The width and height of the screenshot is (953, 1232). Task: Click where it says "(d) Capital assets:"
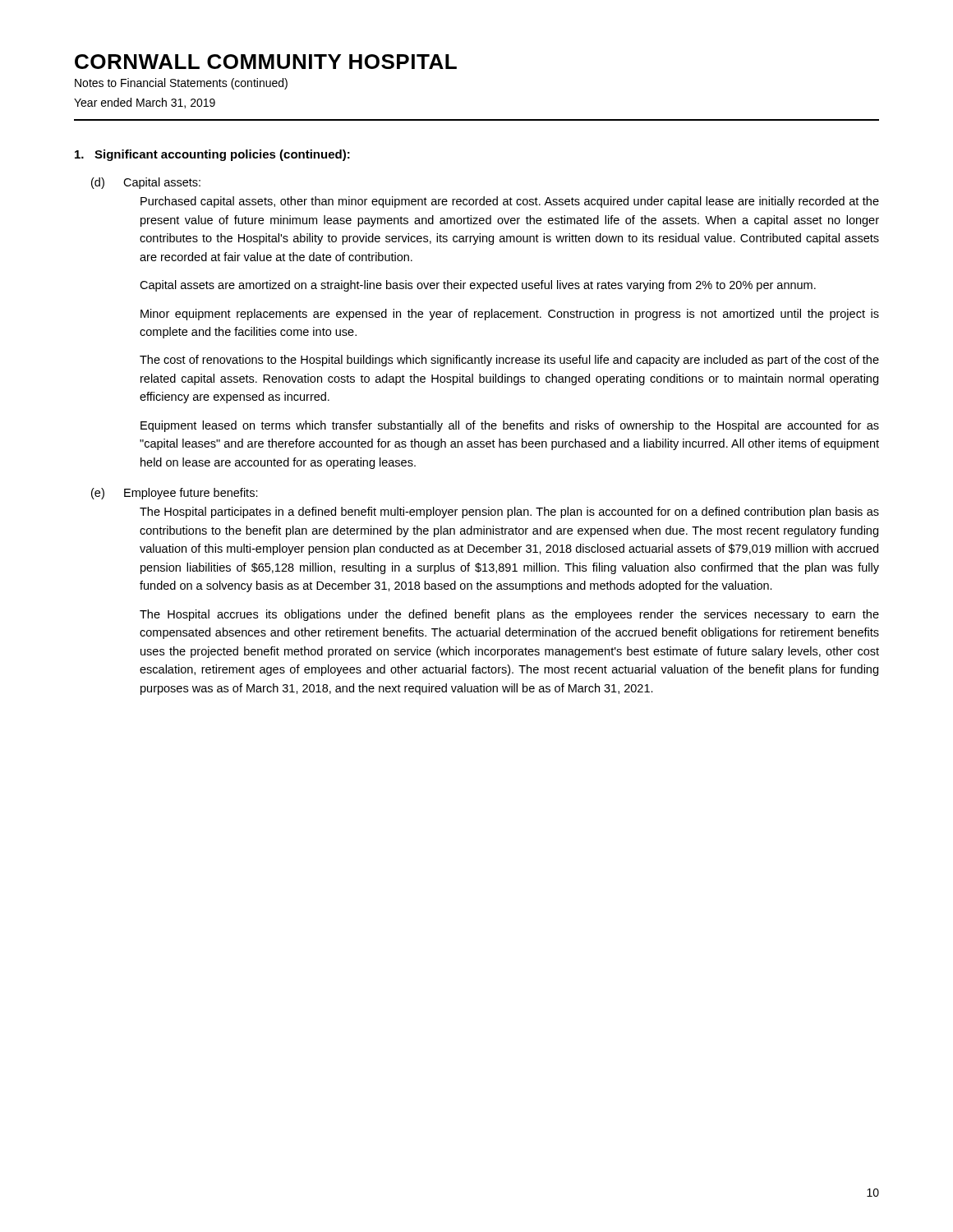tap(146, 183)
